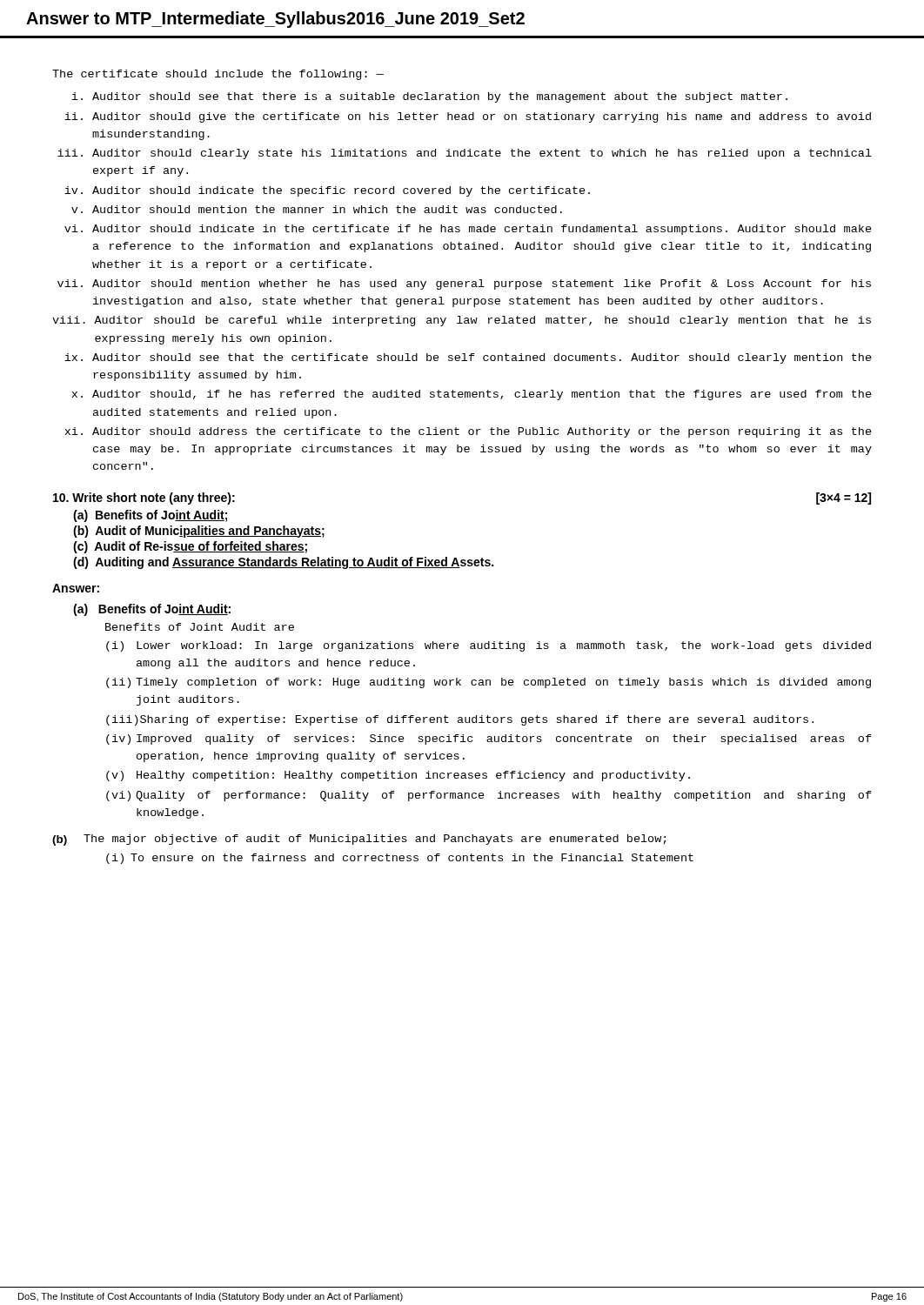Click on the list item that reads "vi. Auditor should indicate in the certificate"
924x1305 pixels.
click(x=462, y=247)
